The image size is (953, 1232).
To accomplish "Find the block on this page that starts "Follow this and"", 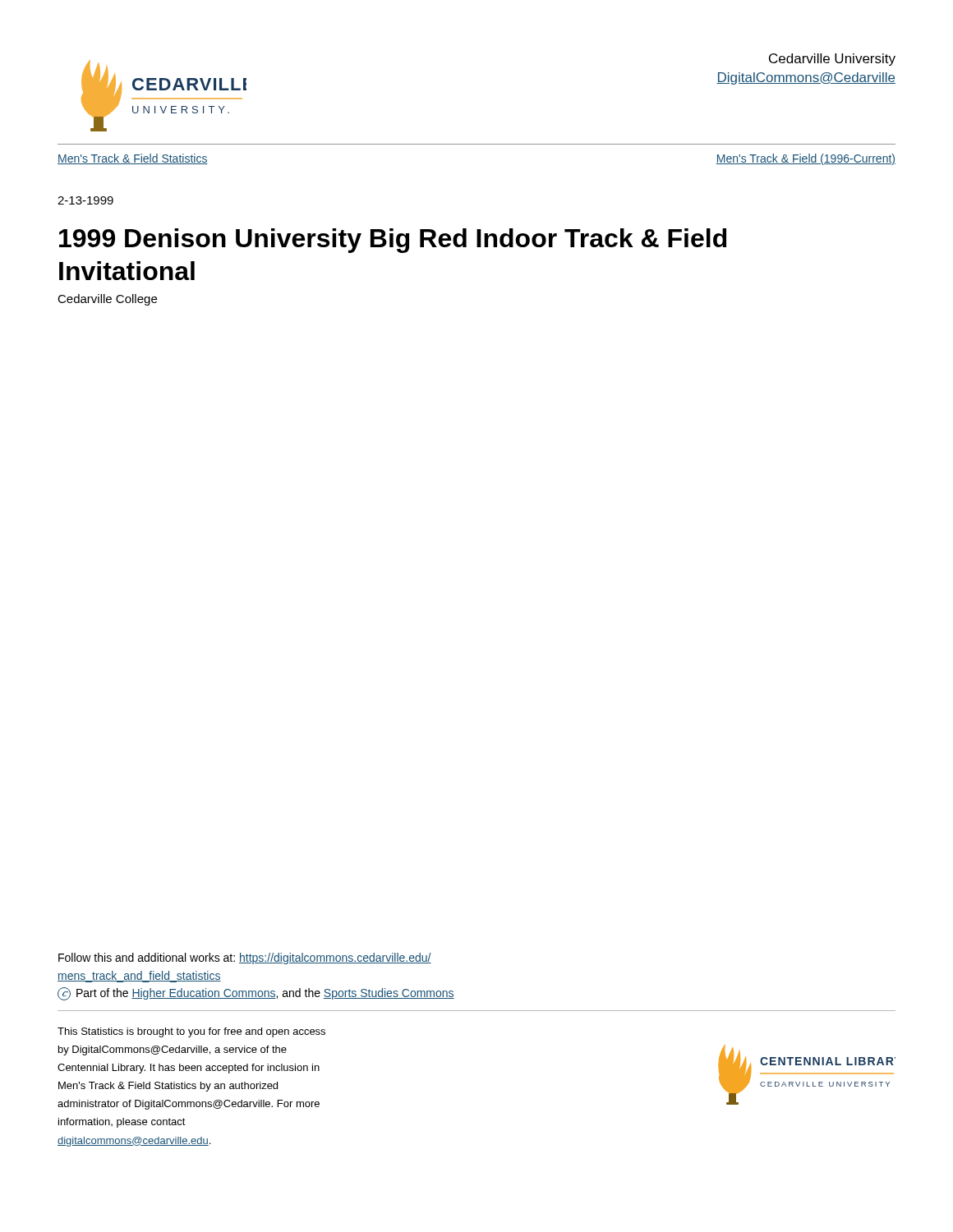I will point(244,967).
